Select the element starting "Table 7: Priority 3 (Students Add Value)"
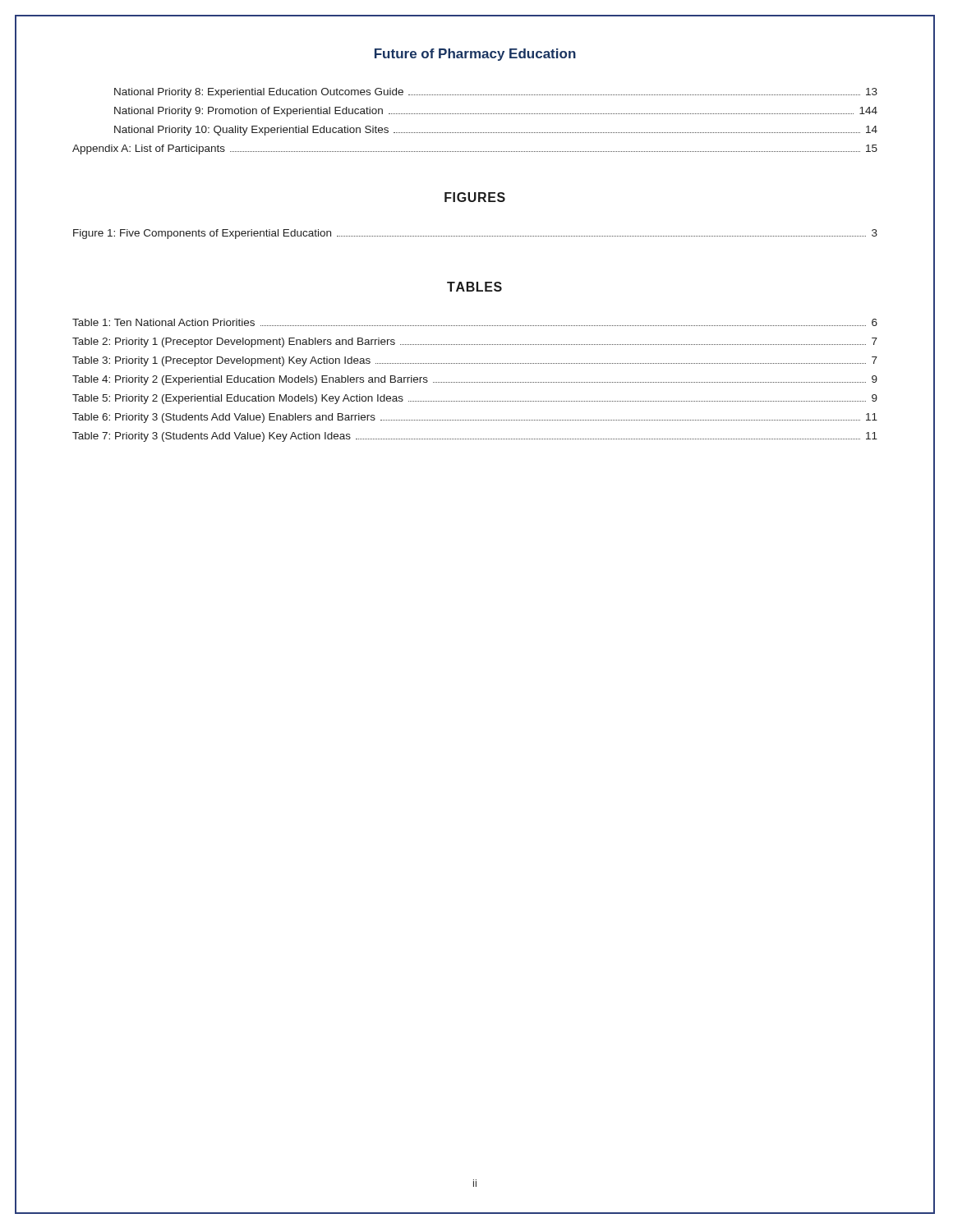Screen dimensions: 1232x953 click(475, 436)
